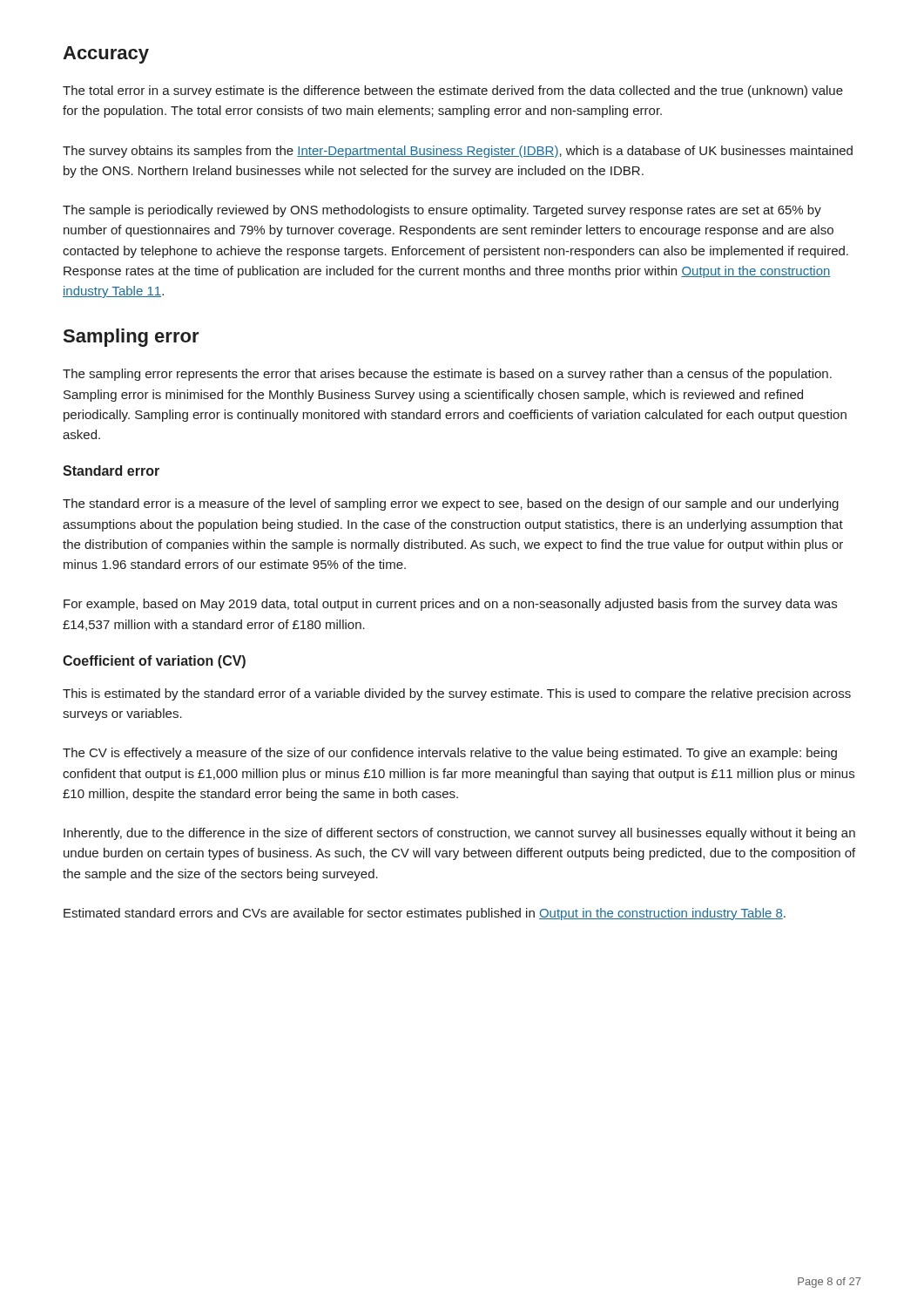Select the region starting "Coefficient of variation"
Viewport: 924px width, 1307px height.
(154, 662)
